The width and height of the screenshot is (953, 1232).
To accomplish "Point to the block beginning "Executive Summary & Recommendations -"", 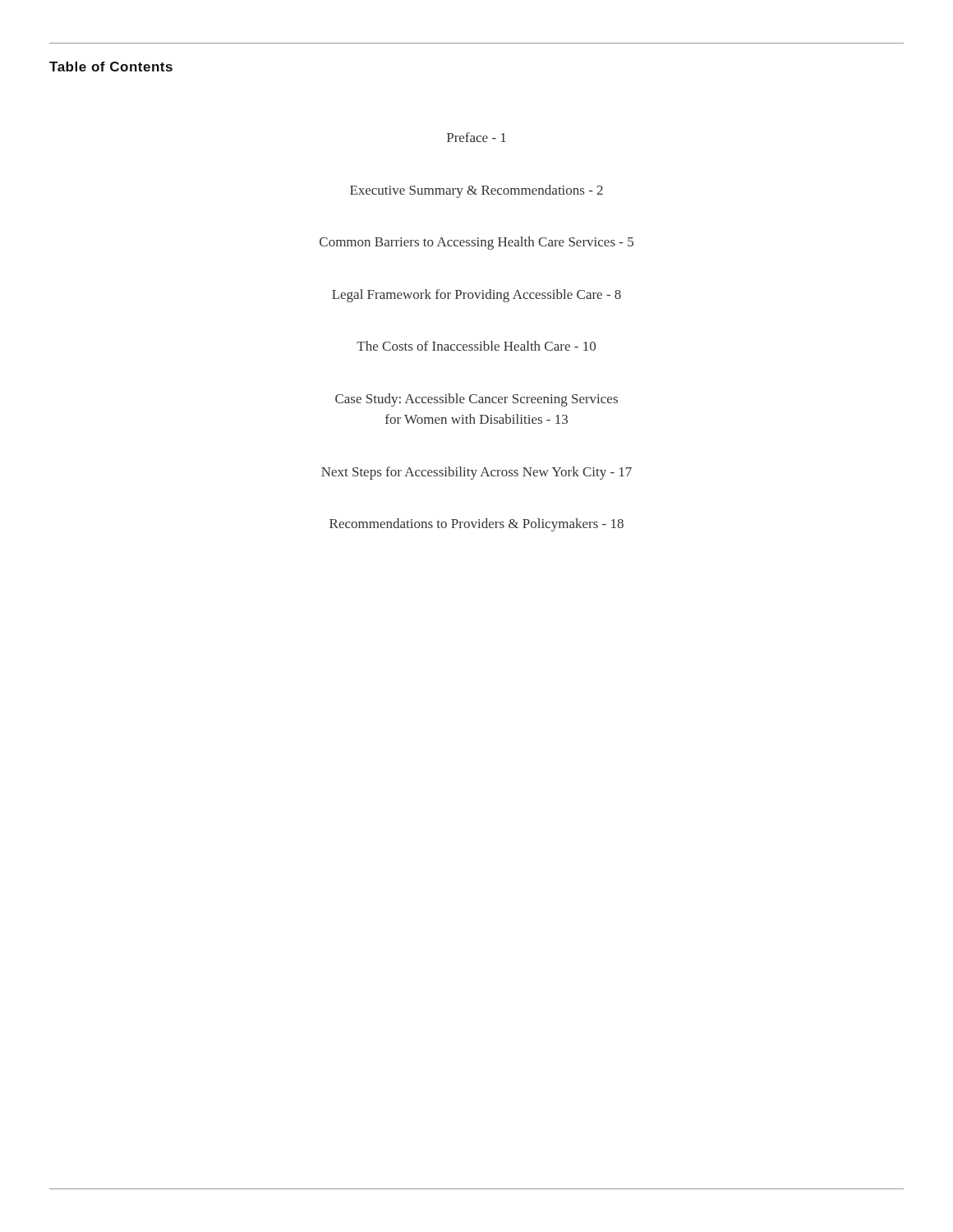I will click(x=476, y=190).
